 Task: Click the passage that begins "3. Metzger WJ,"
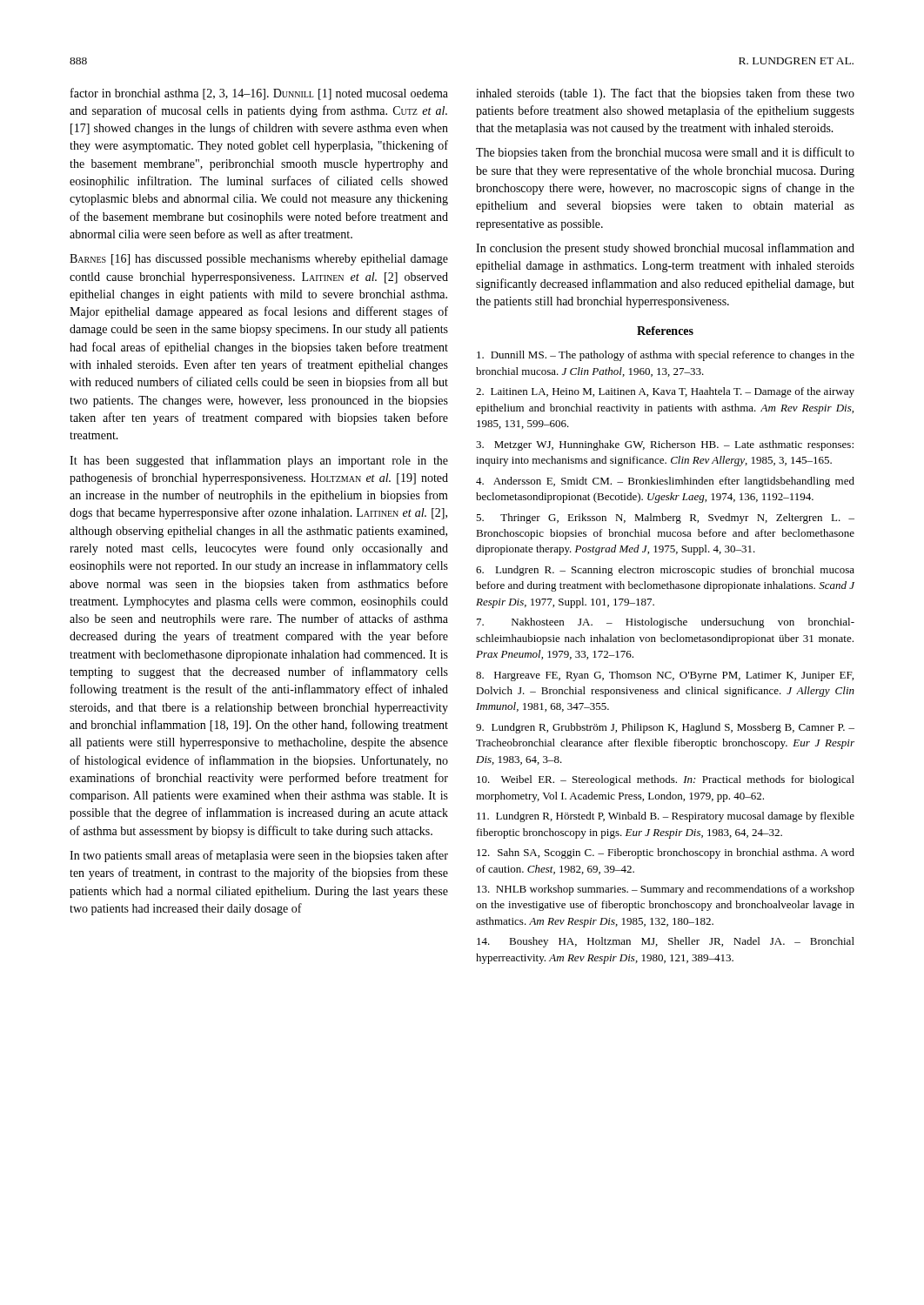[665, 453]
